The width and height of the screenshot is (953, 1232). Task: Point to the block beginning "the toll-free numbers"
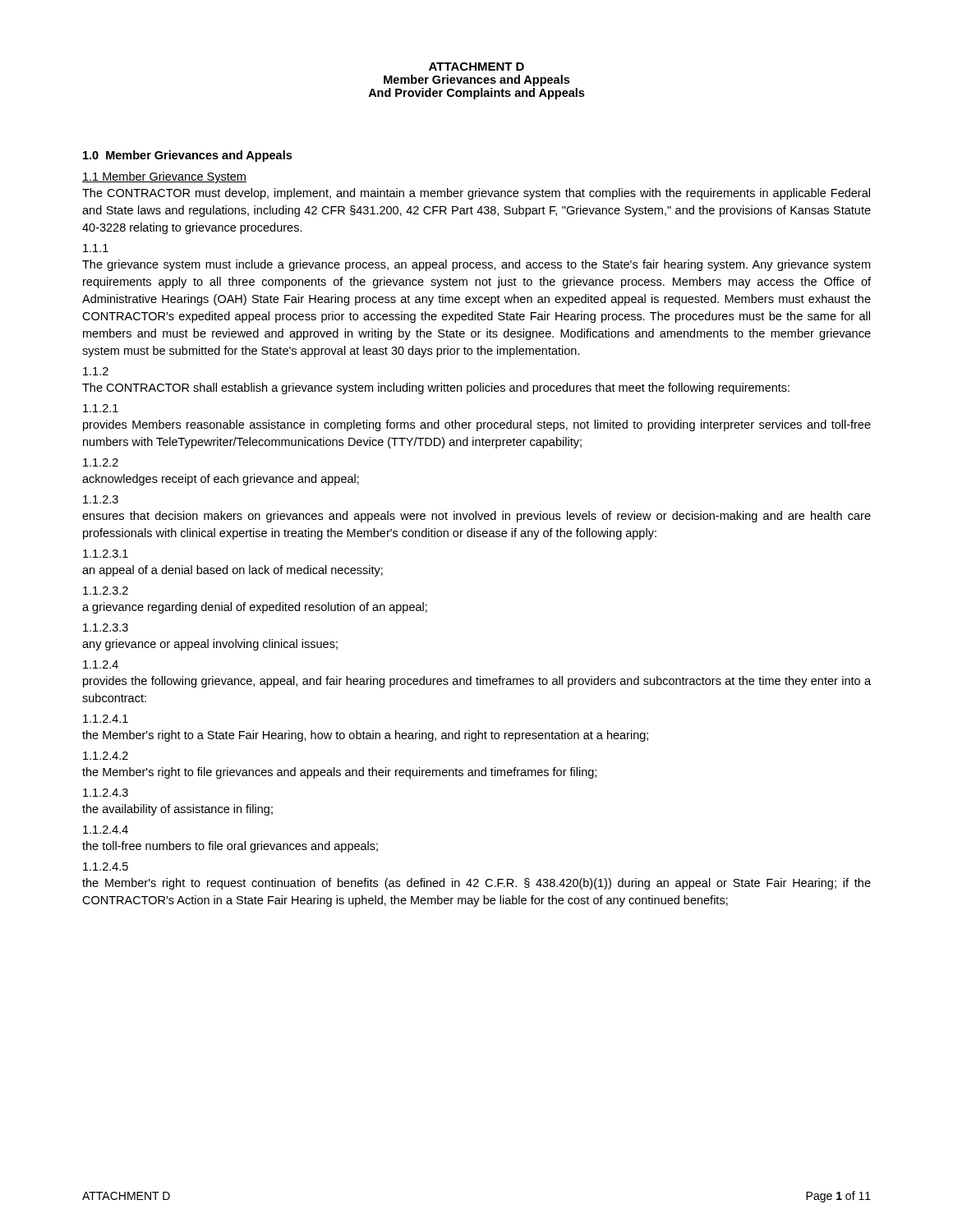(230, 846)
